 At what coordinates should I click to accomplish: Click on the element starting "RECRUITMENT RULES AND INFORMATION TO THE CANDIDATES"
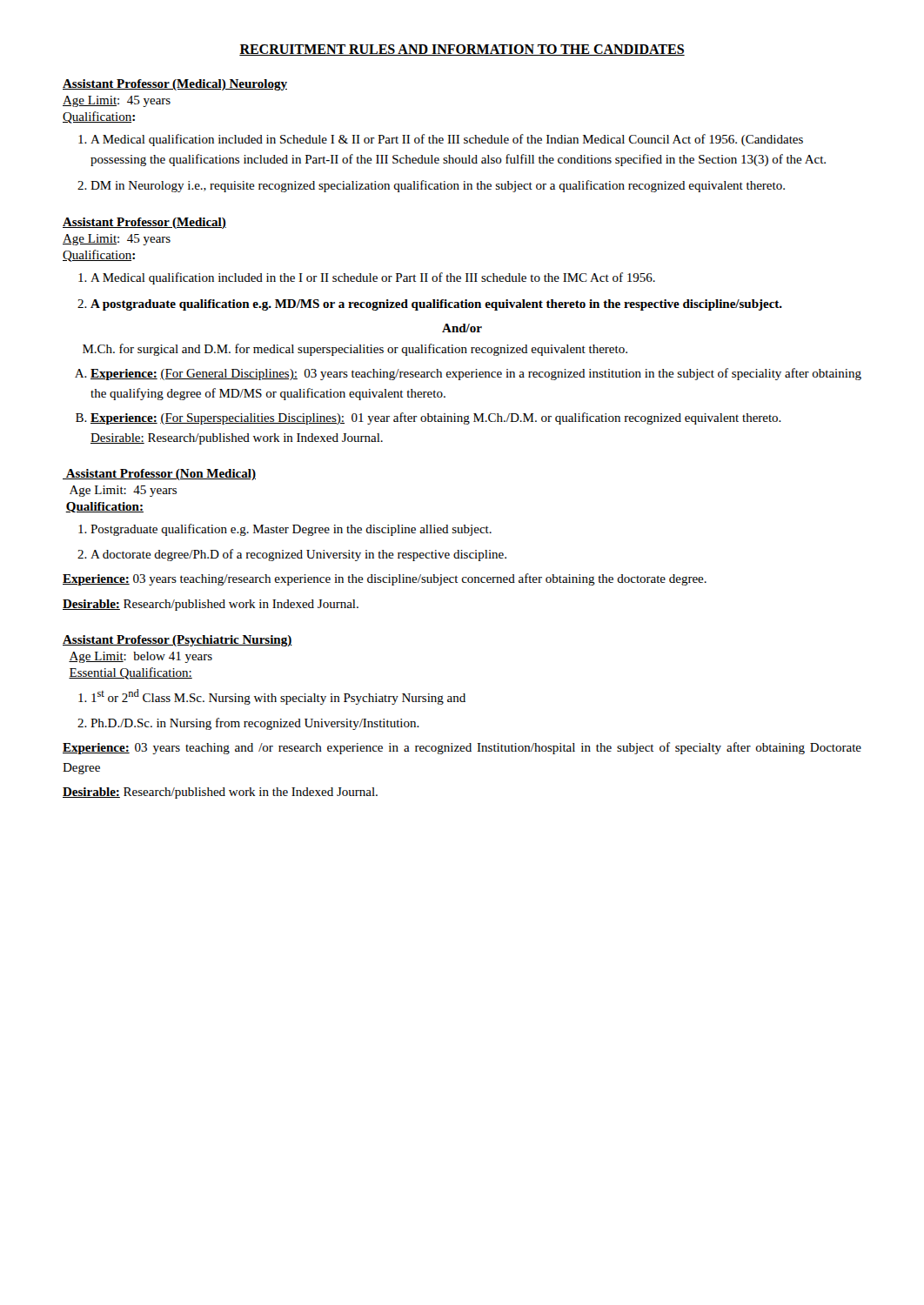point(462,49)
